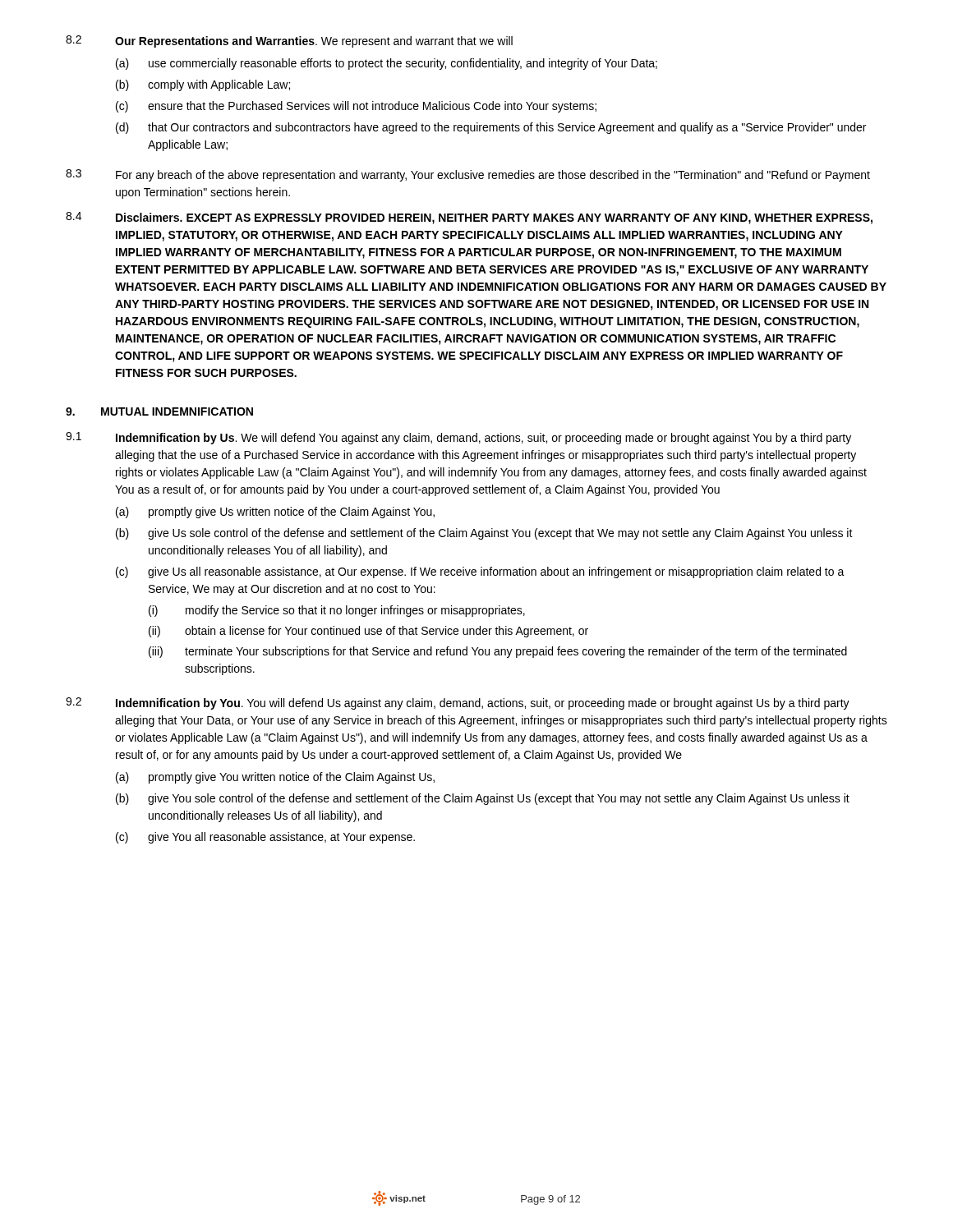Find the element starting "(b) comply with Applicable"
The height and width of the screenshot is (1232, 953).
click(x=203, y=85)
